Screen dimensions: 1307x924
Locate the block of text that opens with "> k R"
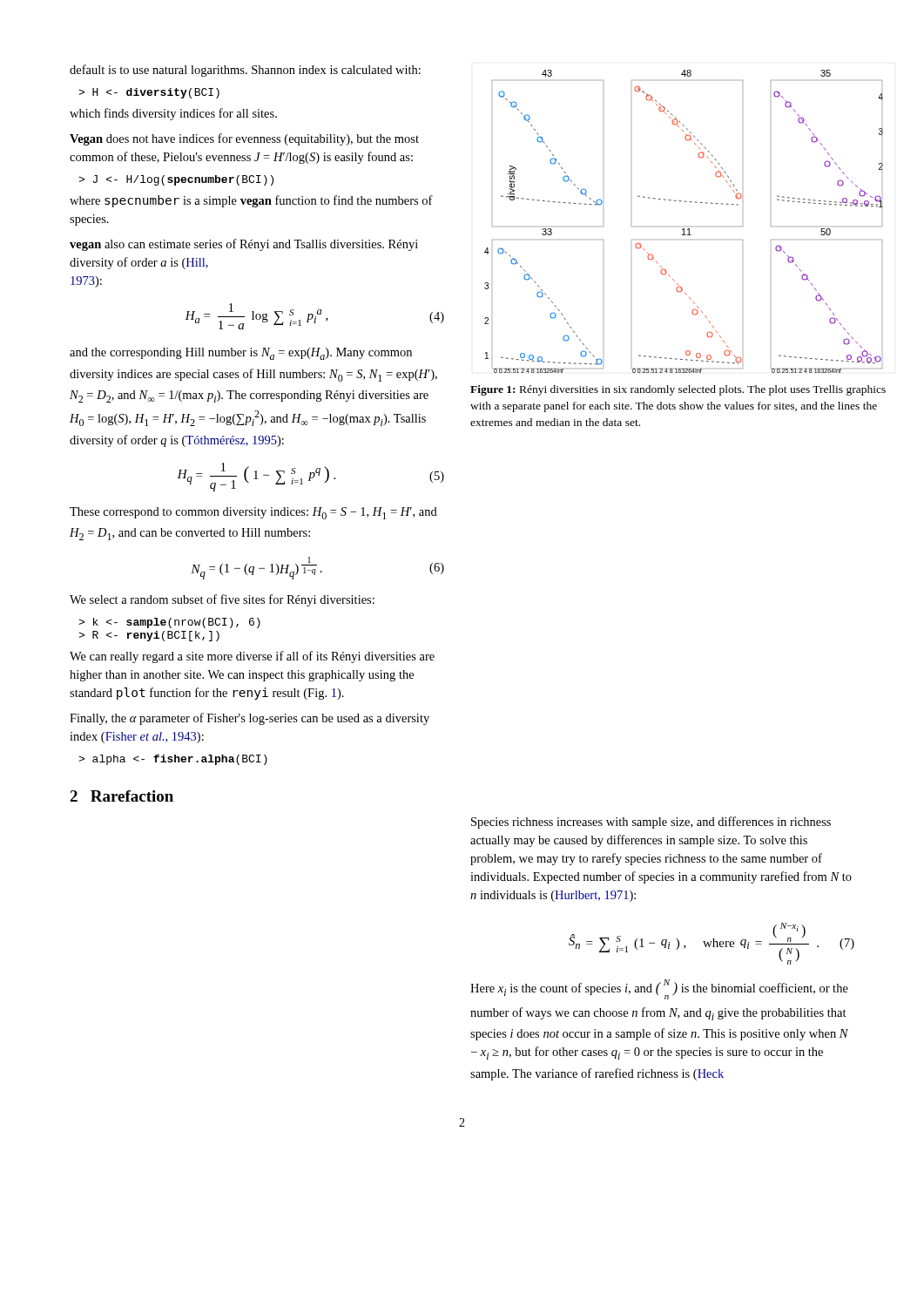pos(261,629)
